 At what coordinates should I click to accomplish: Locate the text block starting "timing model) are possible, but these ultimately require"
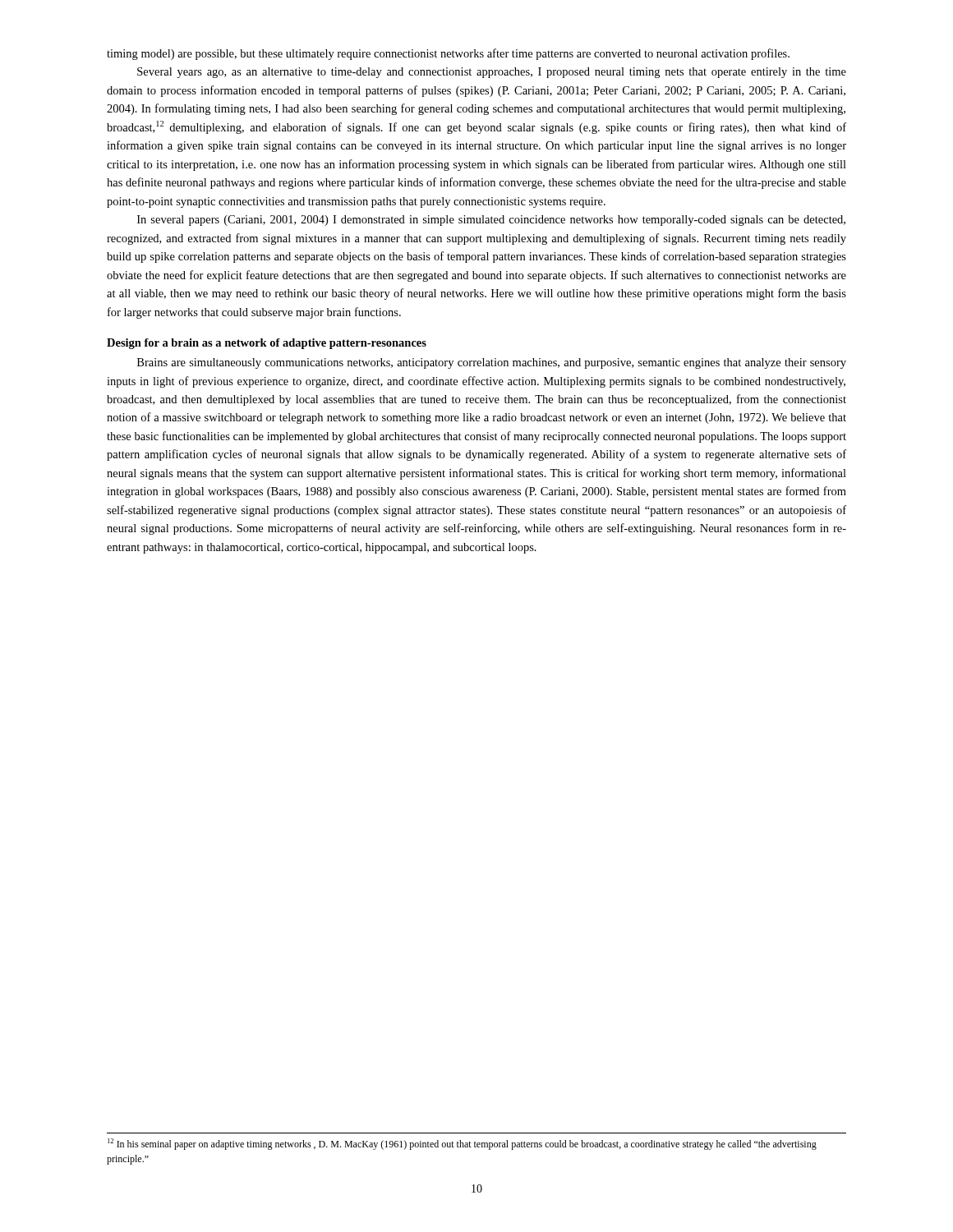pyautogui.click(x=476, y=183)
